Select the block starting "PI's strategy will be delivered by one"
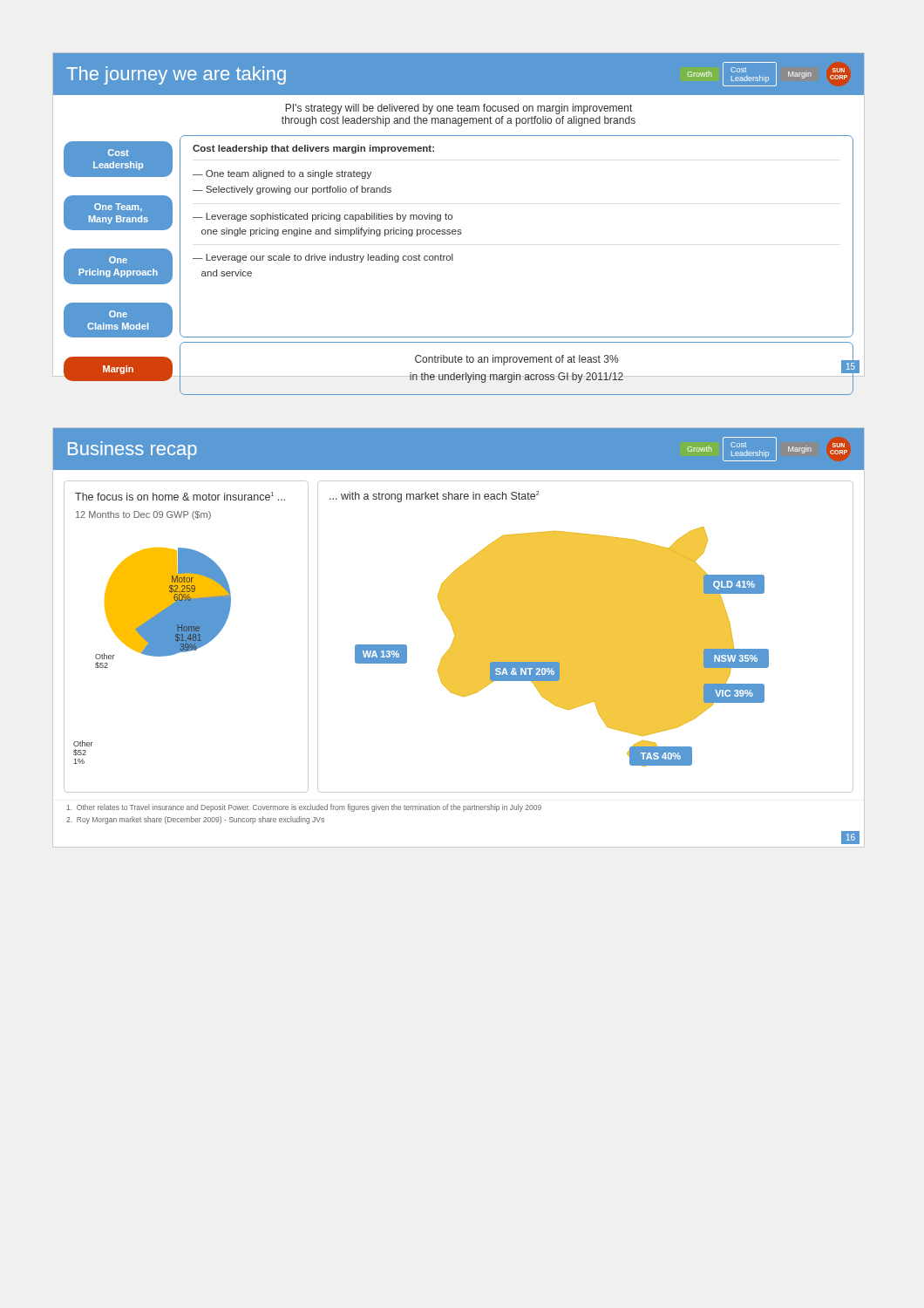Image resolution: width=924 pixels, height=1308 pixels. click(x=459, y=114)
